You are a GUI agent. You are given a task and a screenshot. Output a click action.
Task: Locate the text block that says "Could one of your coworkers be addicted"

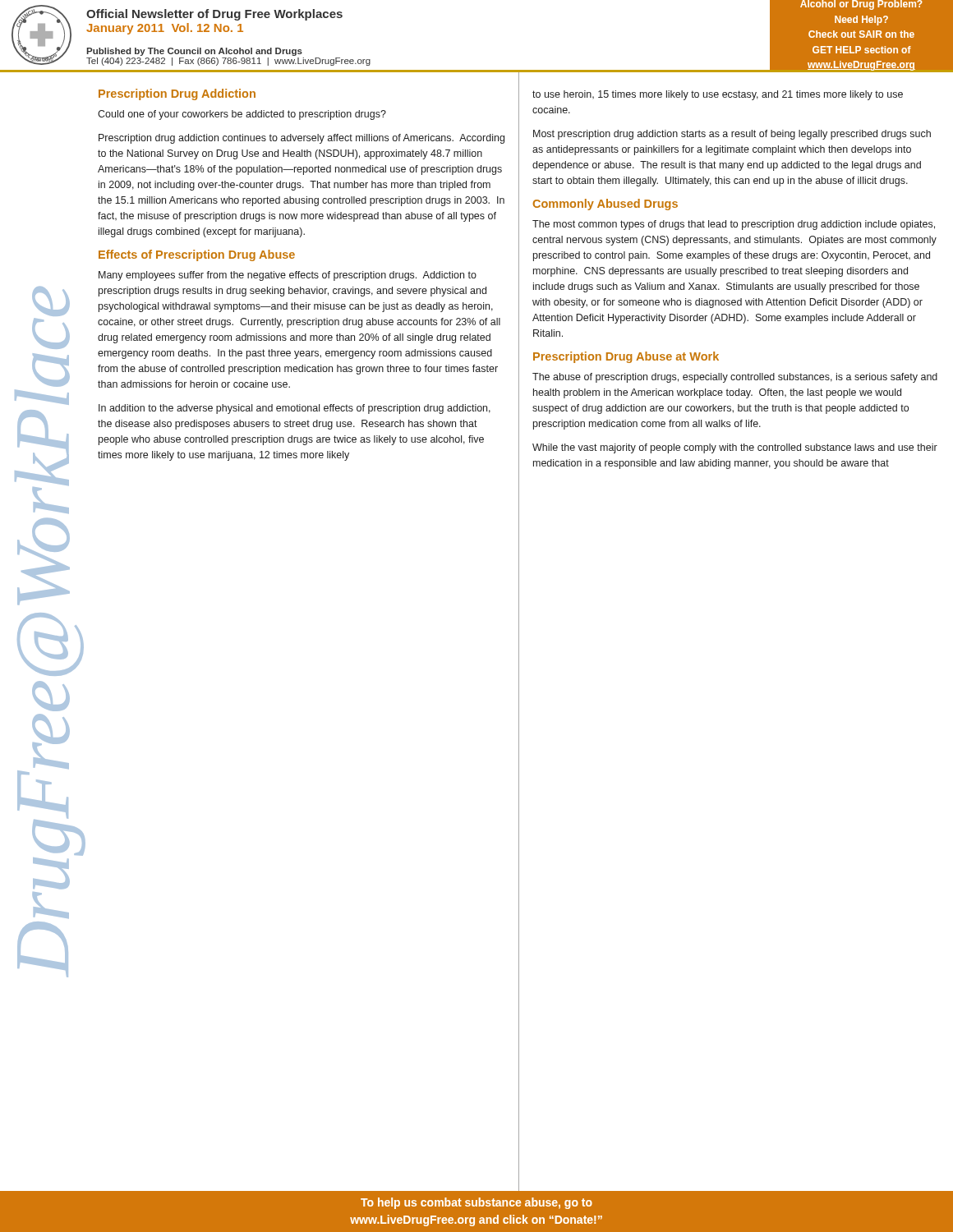tap(302, 115)
